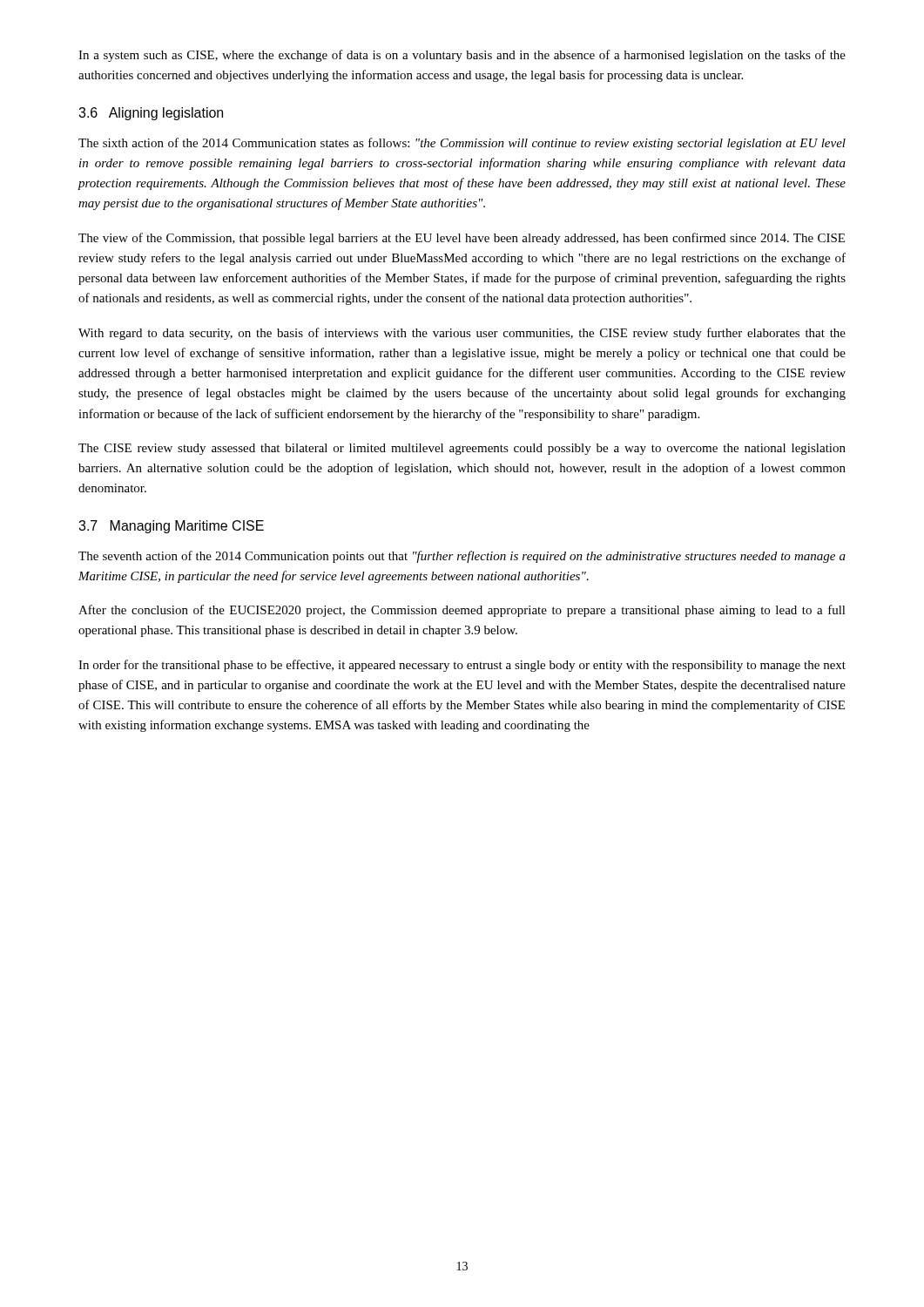Navigate to the region starting "The seventh action of"
Screen dimensions: 1307x924
(x=462, y=566)
